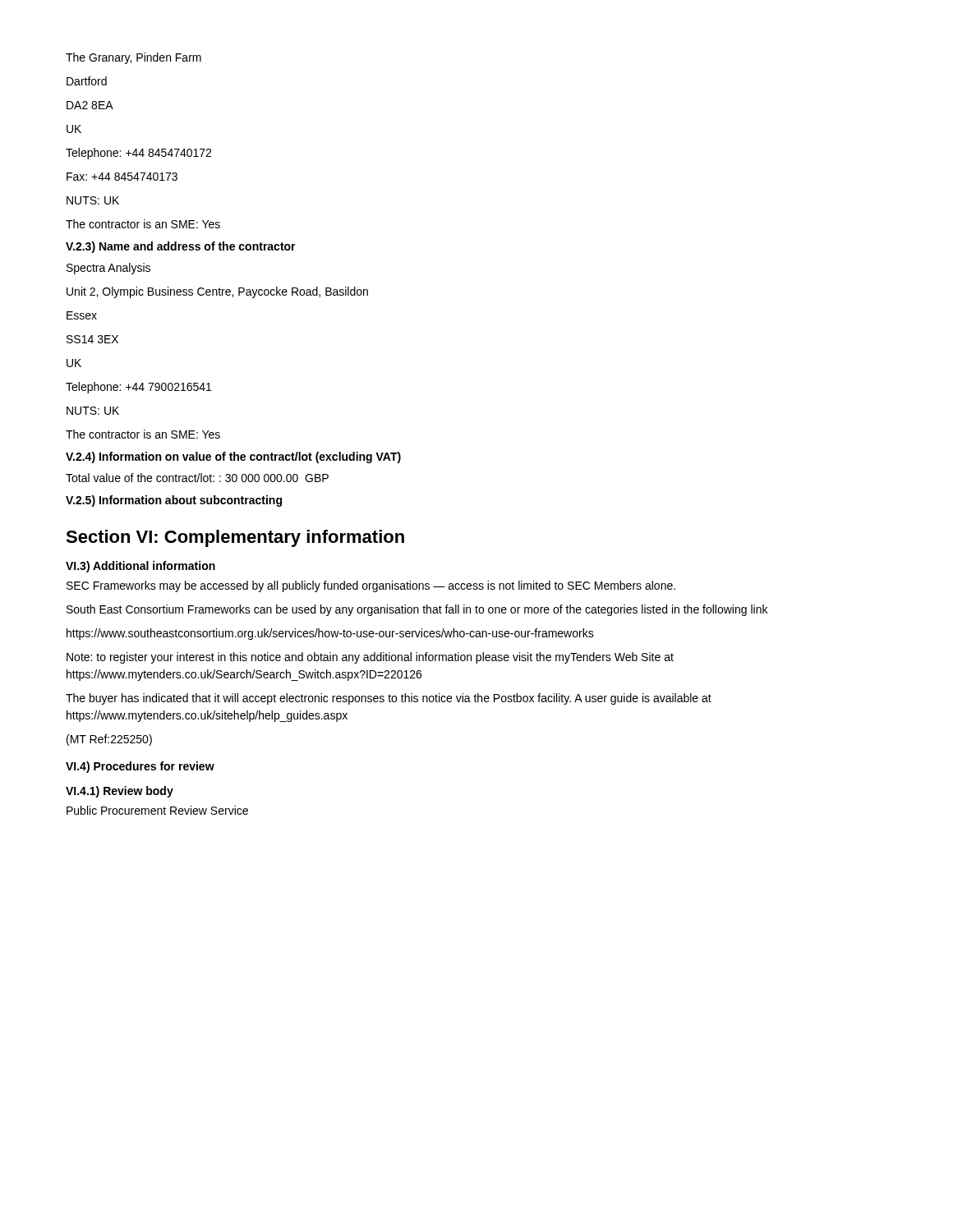This screenshot has width=953, height=1232.
Task: Where is the passage that starts "Note: to register"?
Action: click(370, 666)
